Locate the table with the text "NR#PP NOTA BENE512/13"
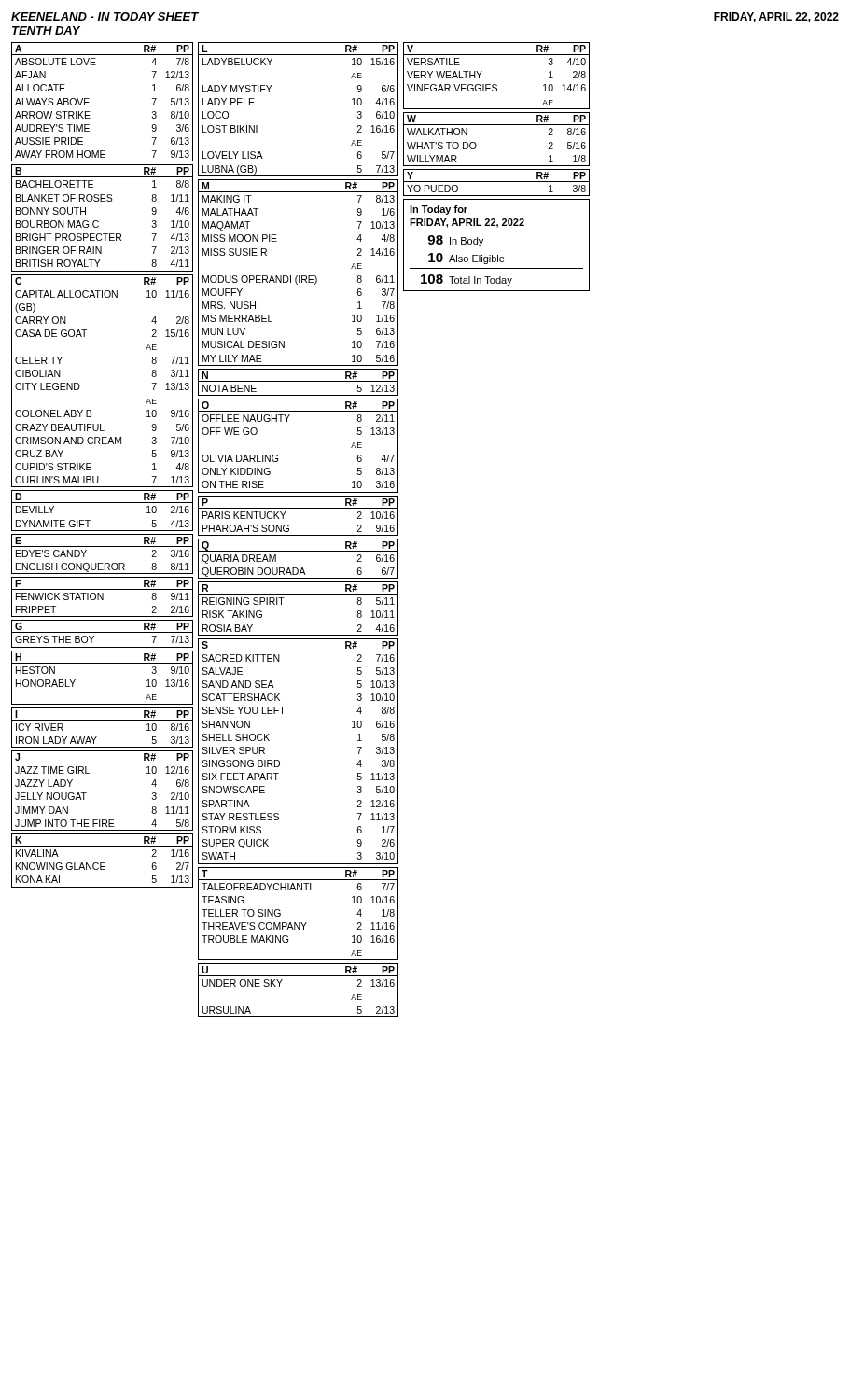 point(298,382)
